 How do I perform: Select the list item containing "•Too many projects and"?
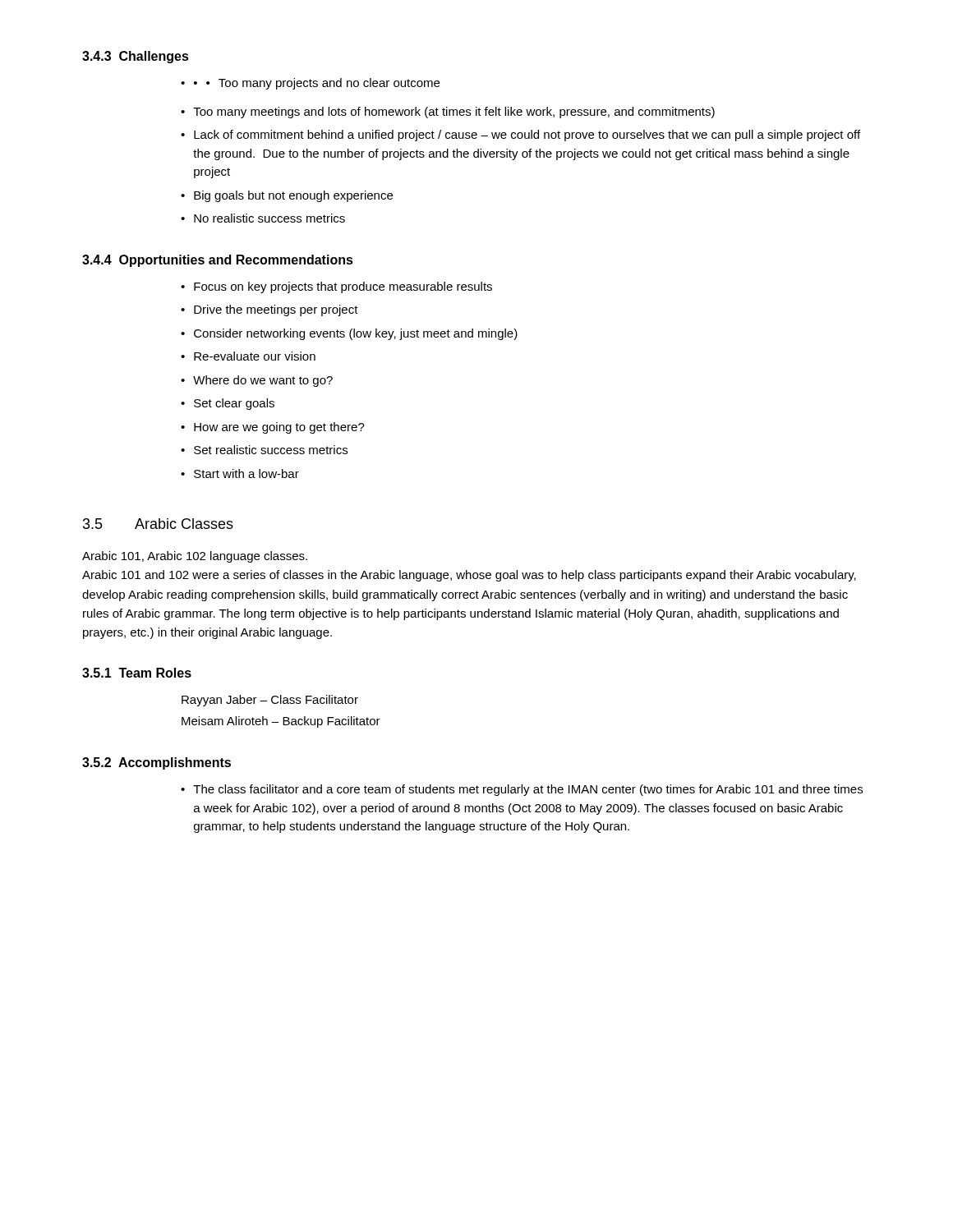(x=317, y=83)
